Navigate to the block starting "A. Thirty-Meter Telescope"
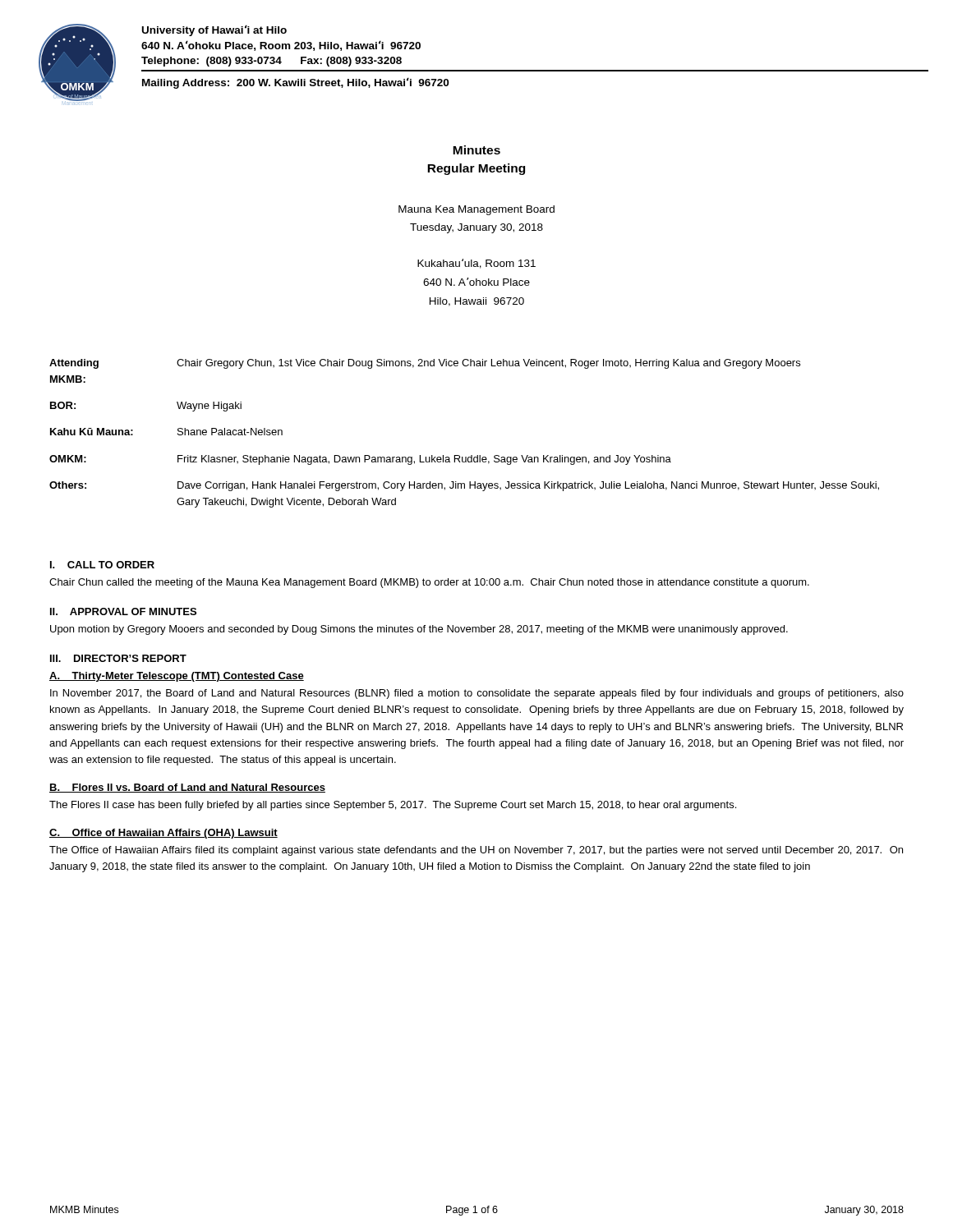953x1232 pixels. pos(176,676)
